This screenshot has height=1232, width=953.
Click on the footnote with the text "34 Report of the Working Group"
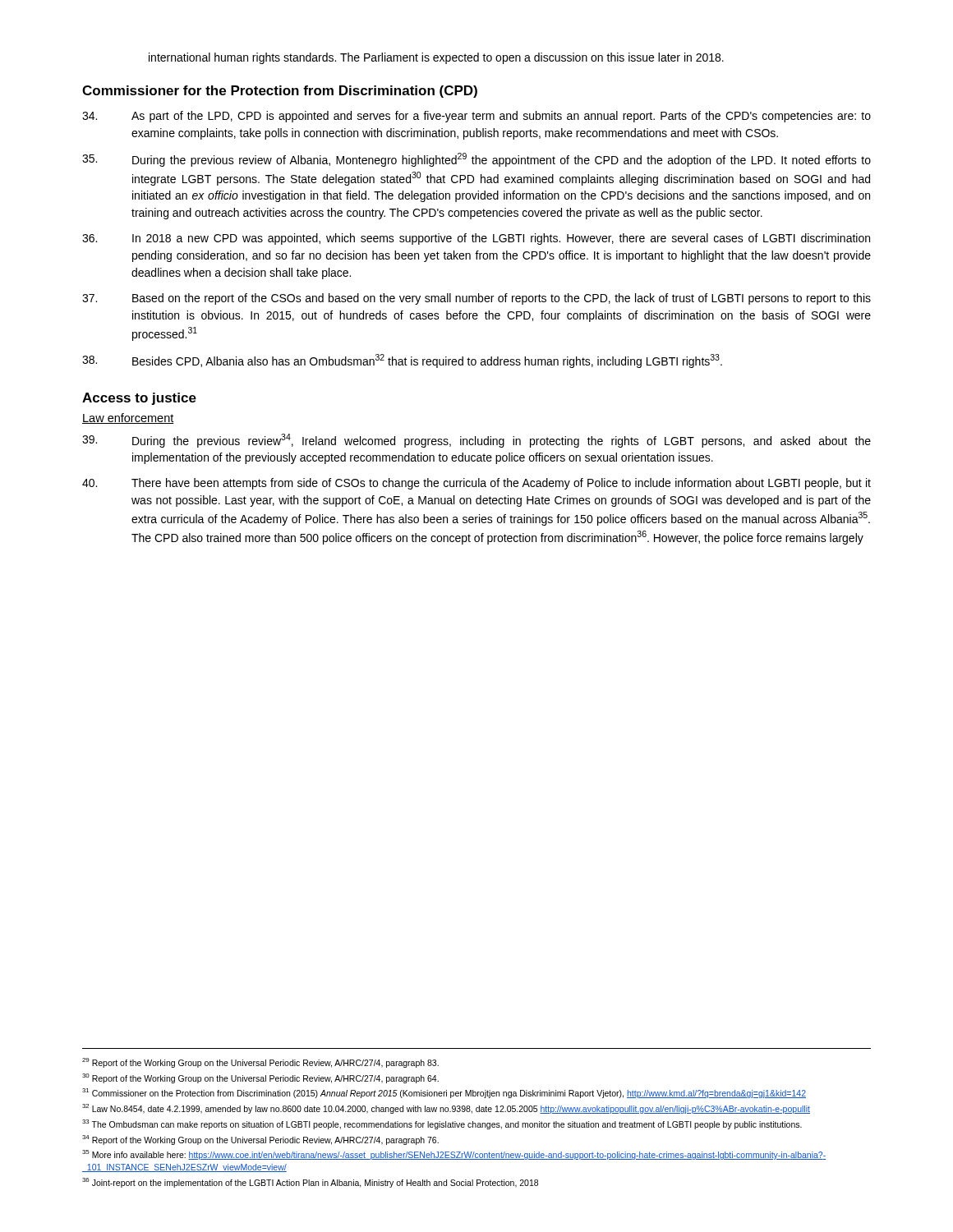(260, 1140)
